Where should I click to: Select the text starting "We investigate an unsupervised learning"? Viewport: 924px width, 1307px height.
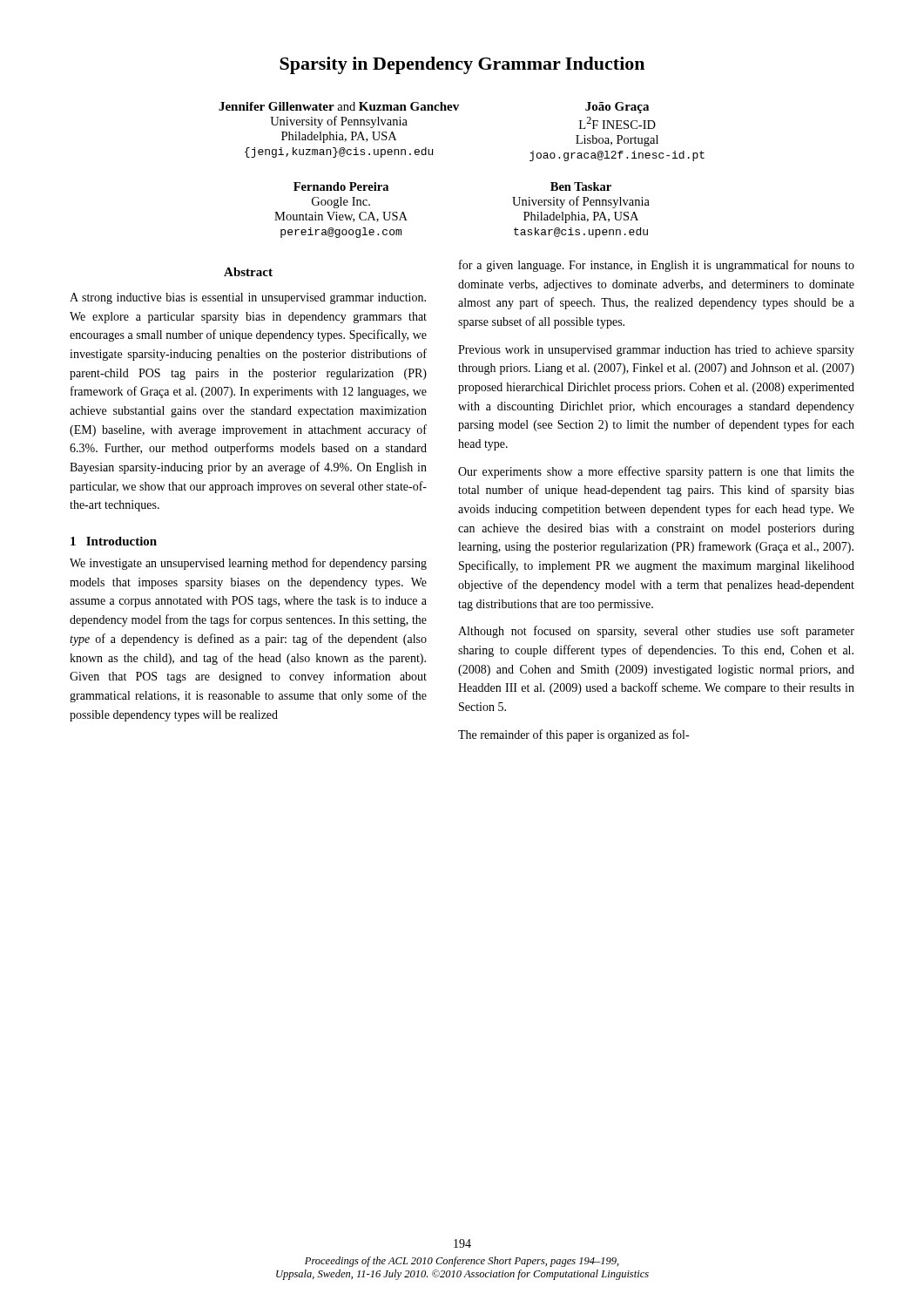click(248, 639)
